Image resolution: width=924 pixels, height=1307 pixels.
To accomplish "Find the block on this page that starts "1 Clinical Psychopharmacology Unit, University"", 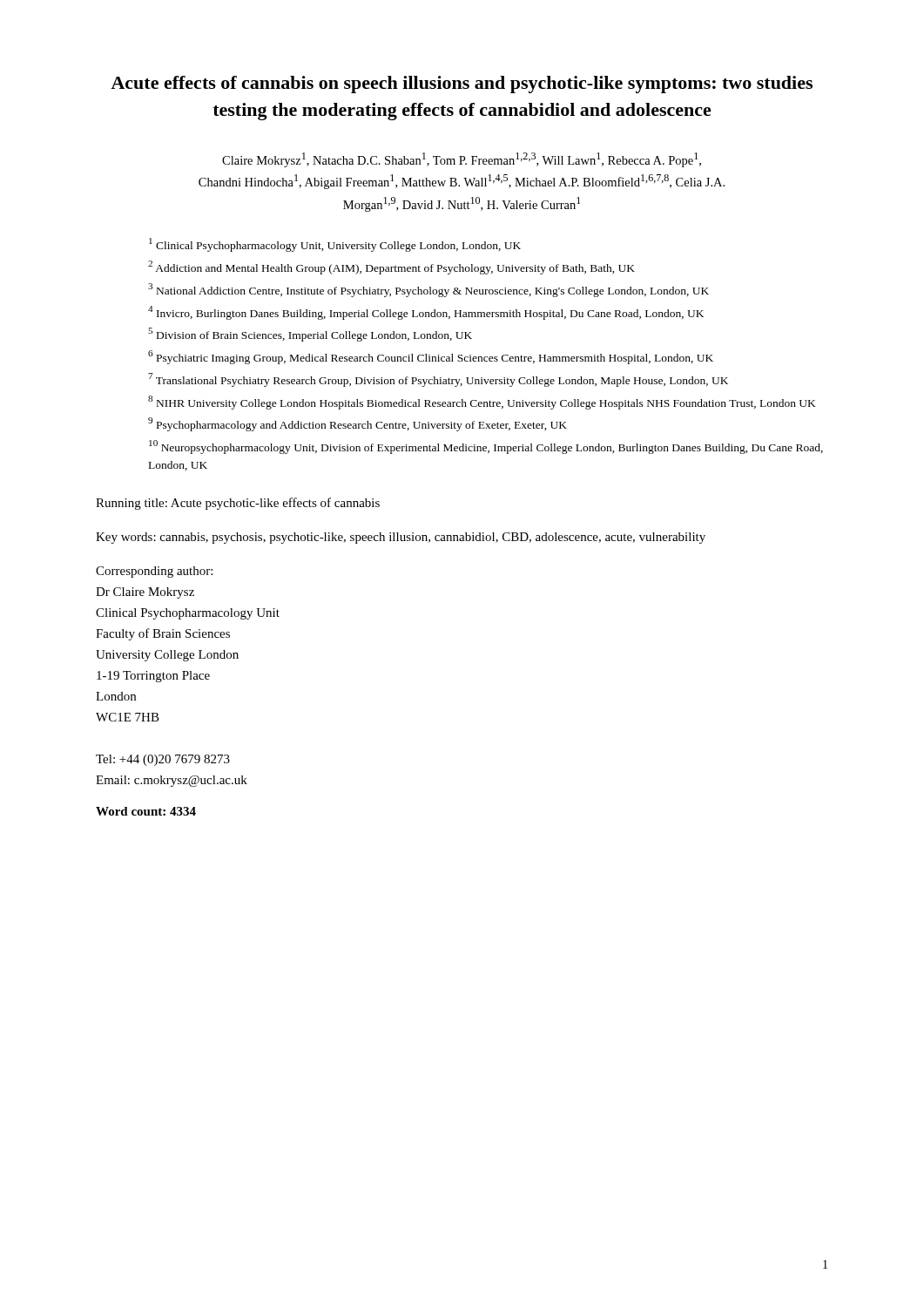I will (x=488, y=354).
